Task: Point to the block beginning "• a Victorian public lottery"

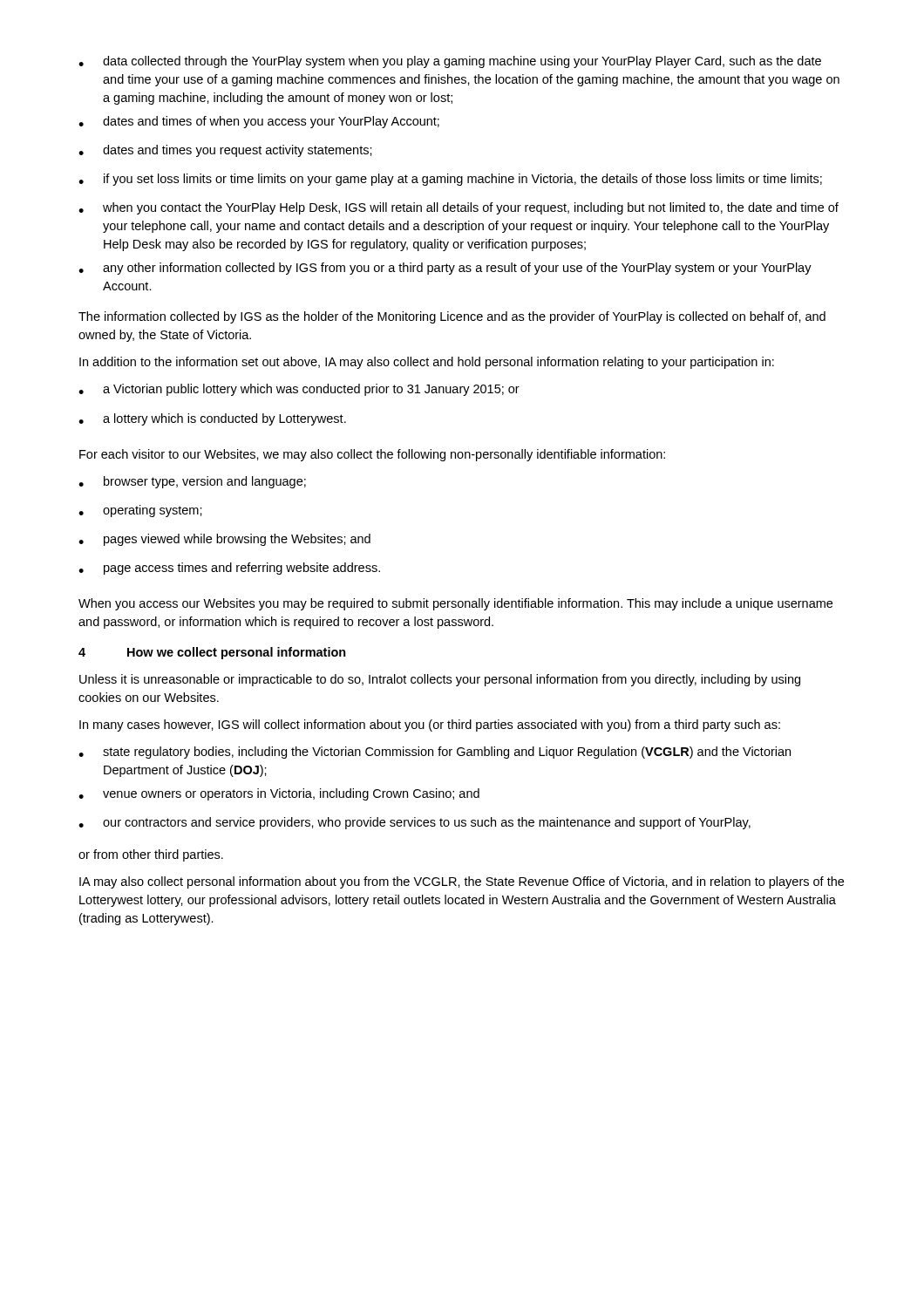Action: pos(462,392)
